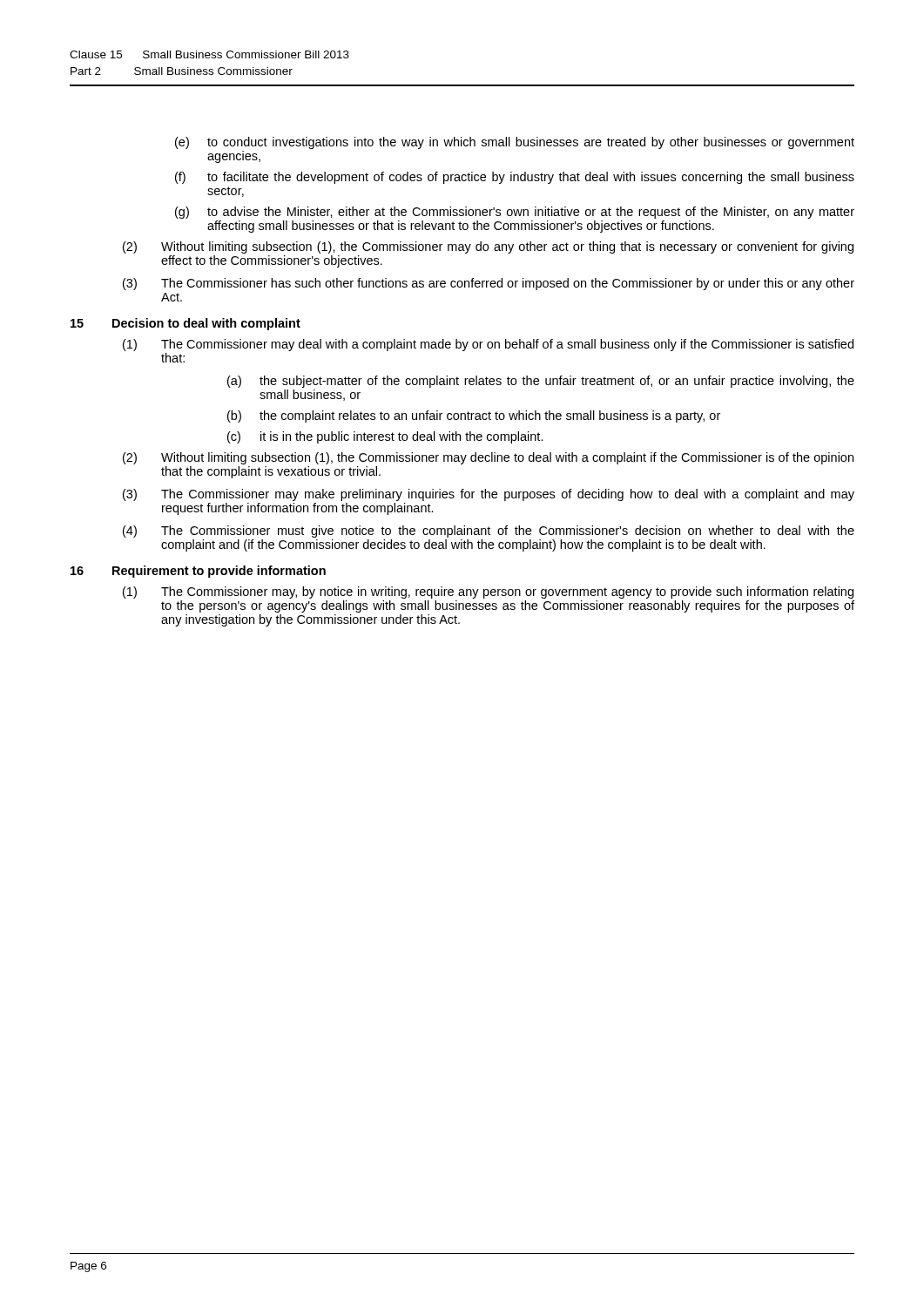Select the block starting "(1) The Commissioner may deal with"
This screenshot has height=1307, width=924.
488,351
